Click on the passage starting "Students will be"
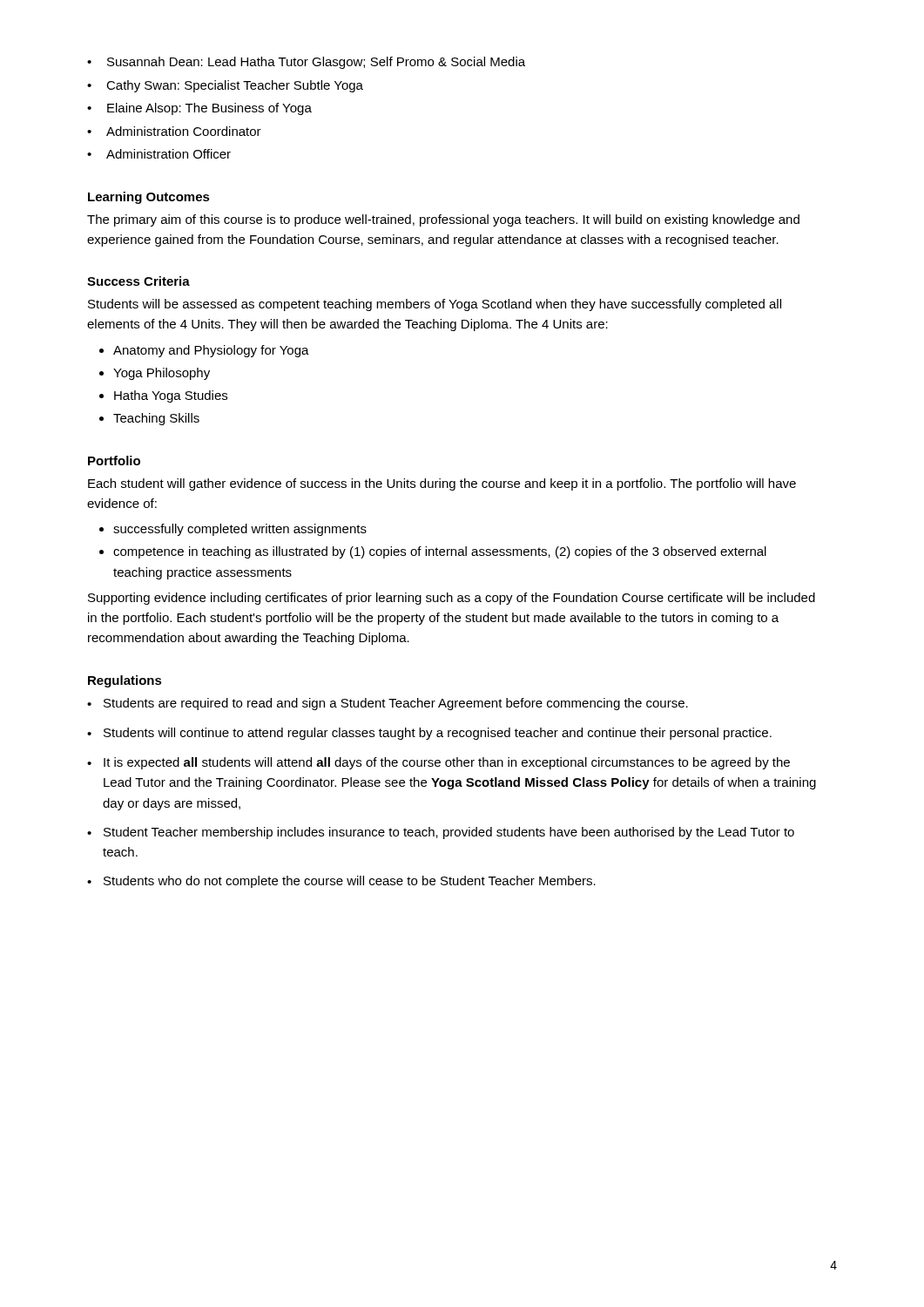The width and height of the screenshot is (924, 1307). click(x=435, y=314)
